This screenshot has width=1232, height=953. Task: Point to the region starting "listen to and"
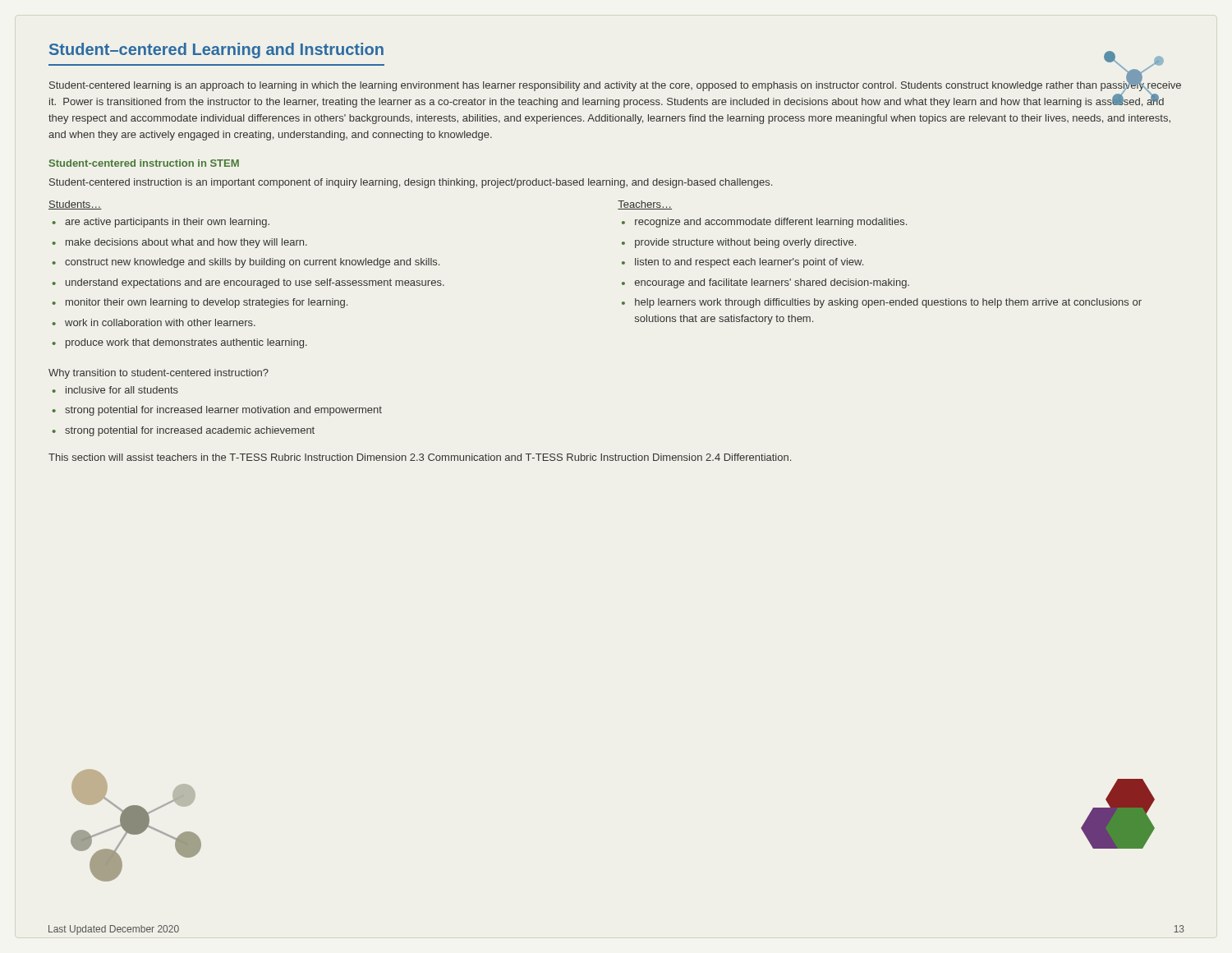click(749, 262)
